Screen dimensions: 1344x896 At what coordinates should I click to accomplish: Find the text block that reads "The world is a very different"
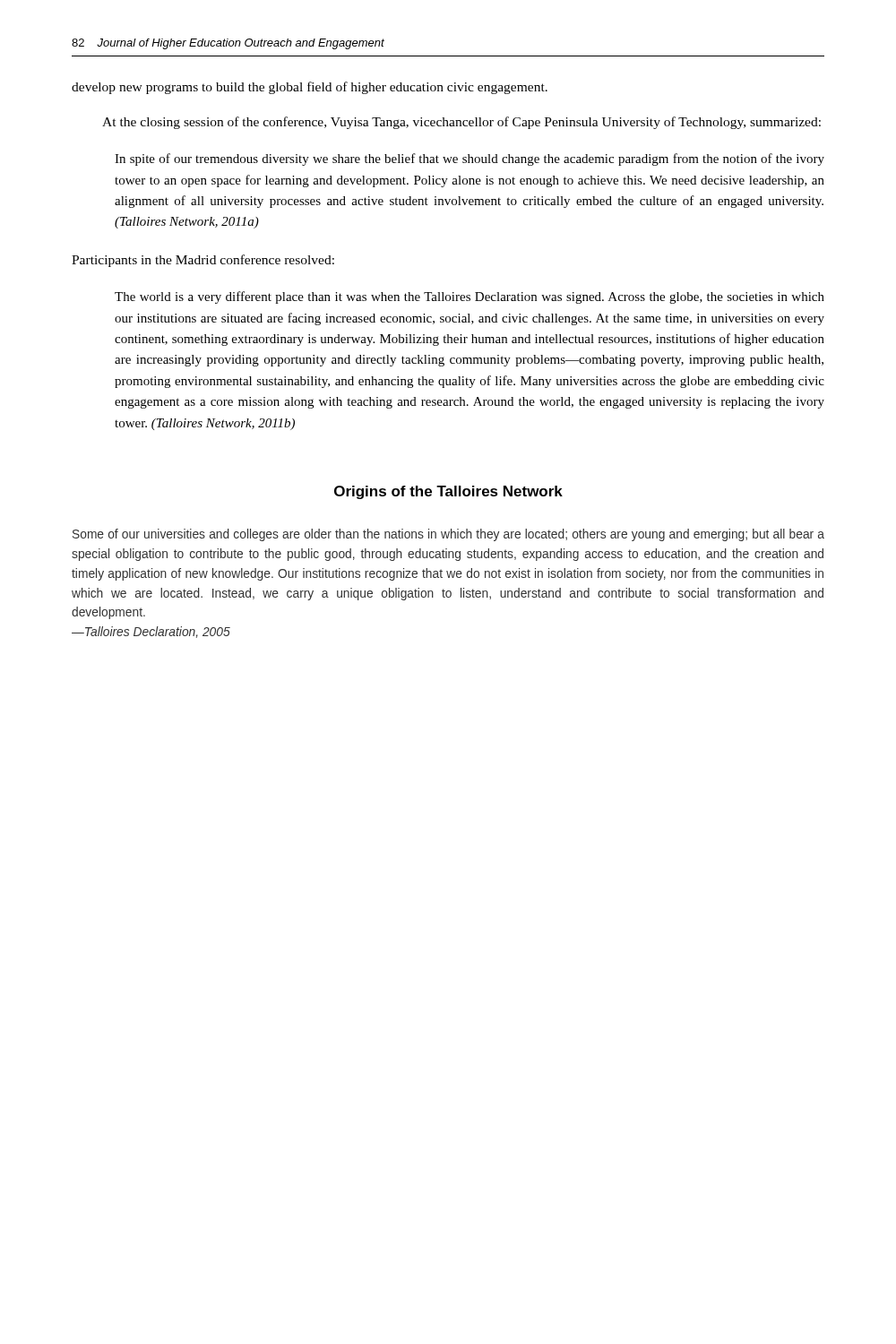[470, 360]
